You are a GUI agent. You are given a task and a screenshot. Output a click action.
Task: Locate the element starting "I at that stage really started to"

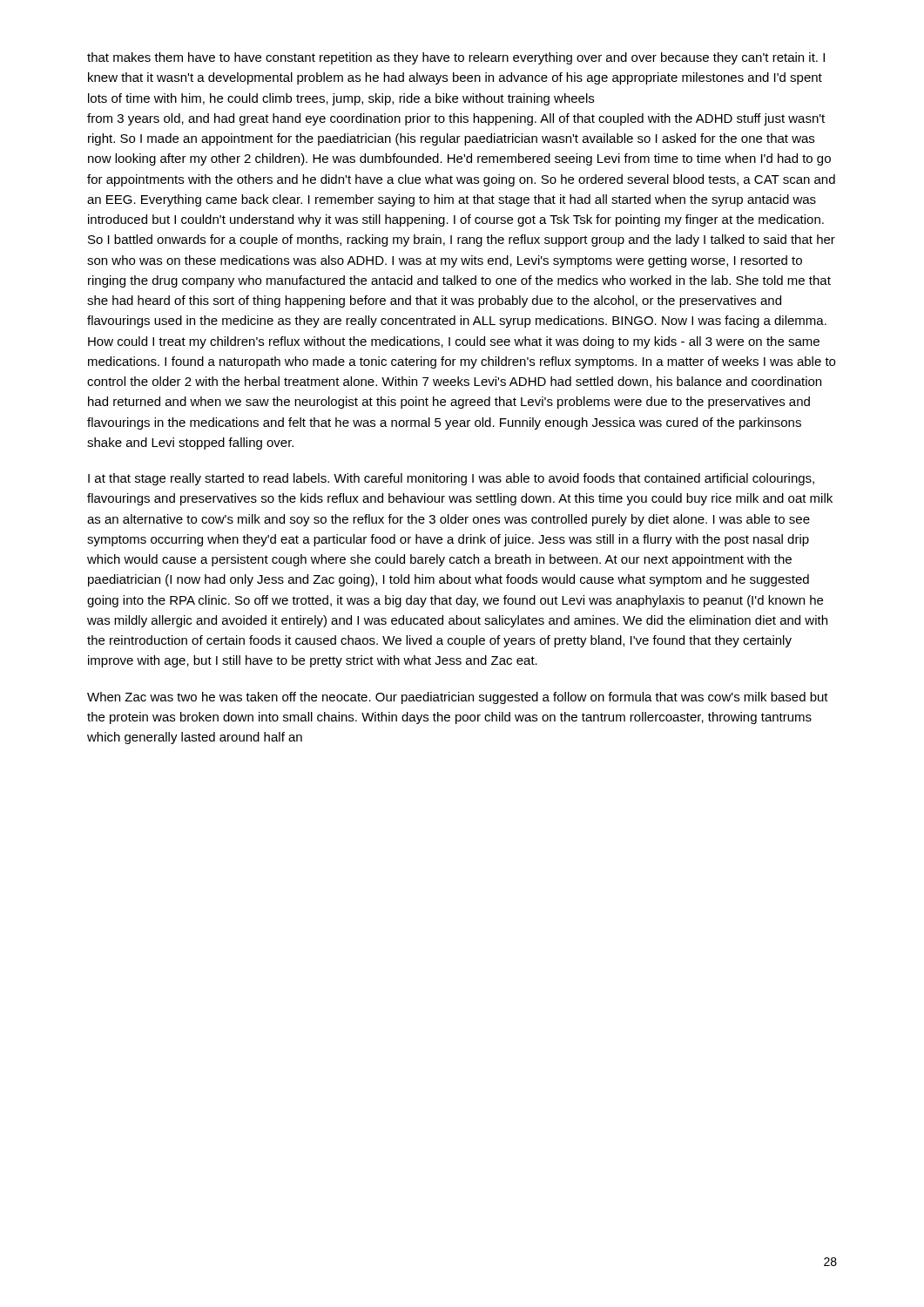click(x=460, y=569)
